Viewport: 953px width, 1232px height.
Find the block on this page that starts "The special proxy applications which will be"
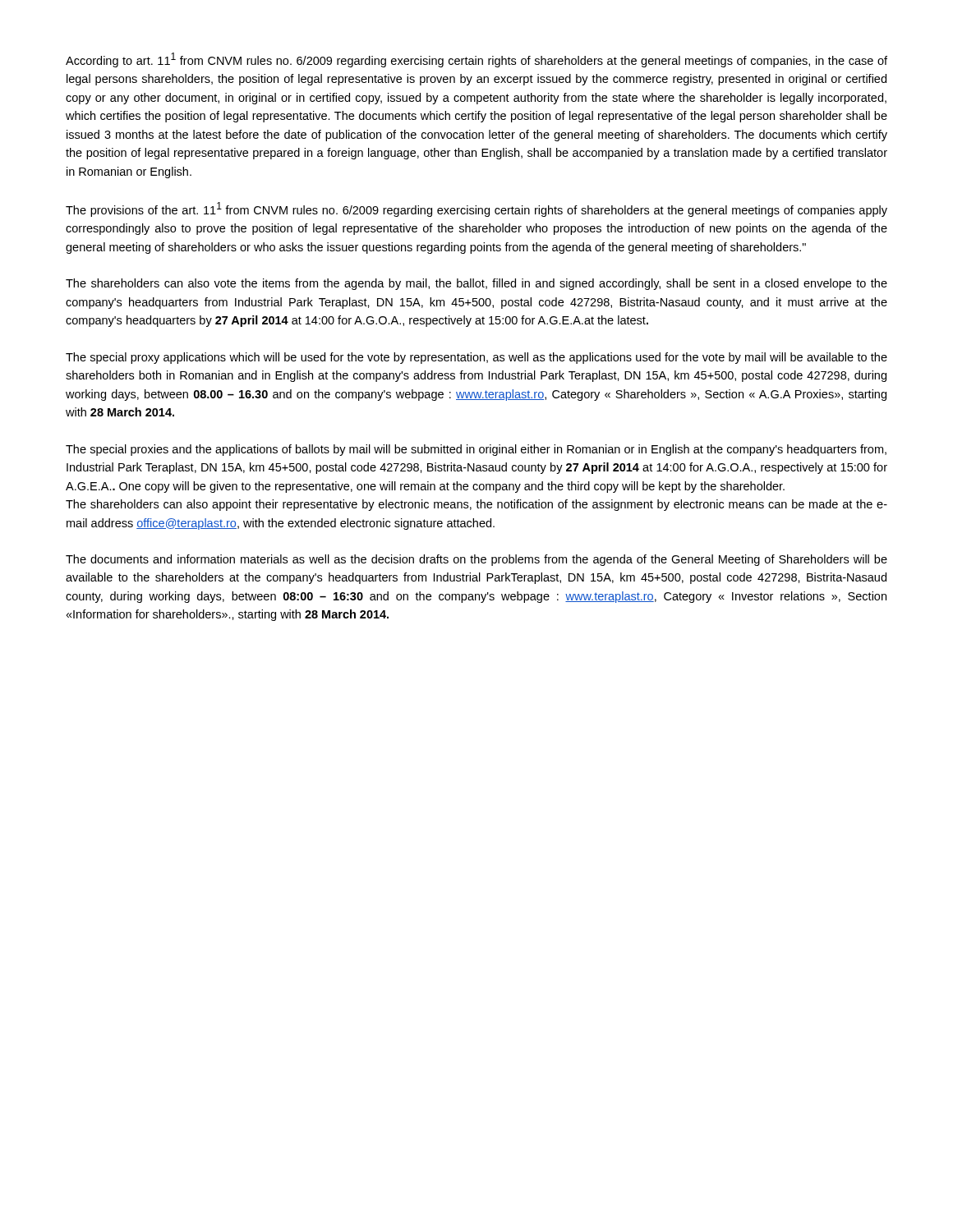point(476,385)
